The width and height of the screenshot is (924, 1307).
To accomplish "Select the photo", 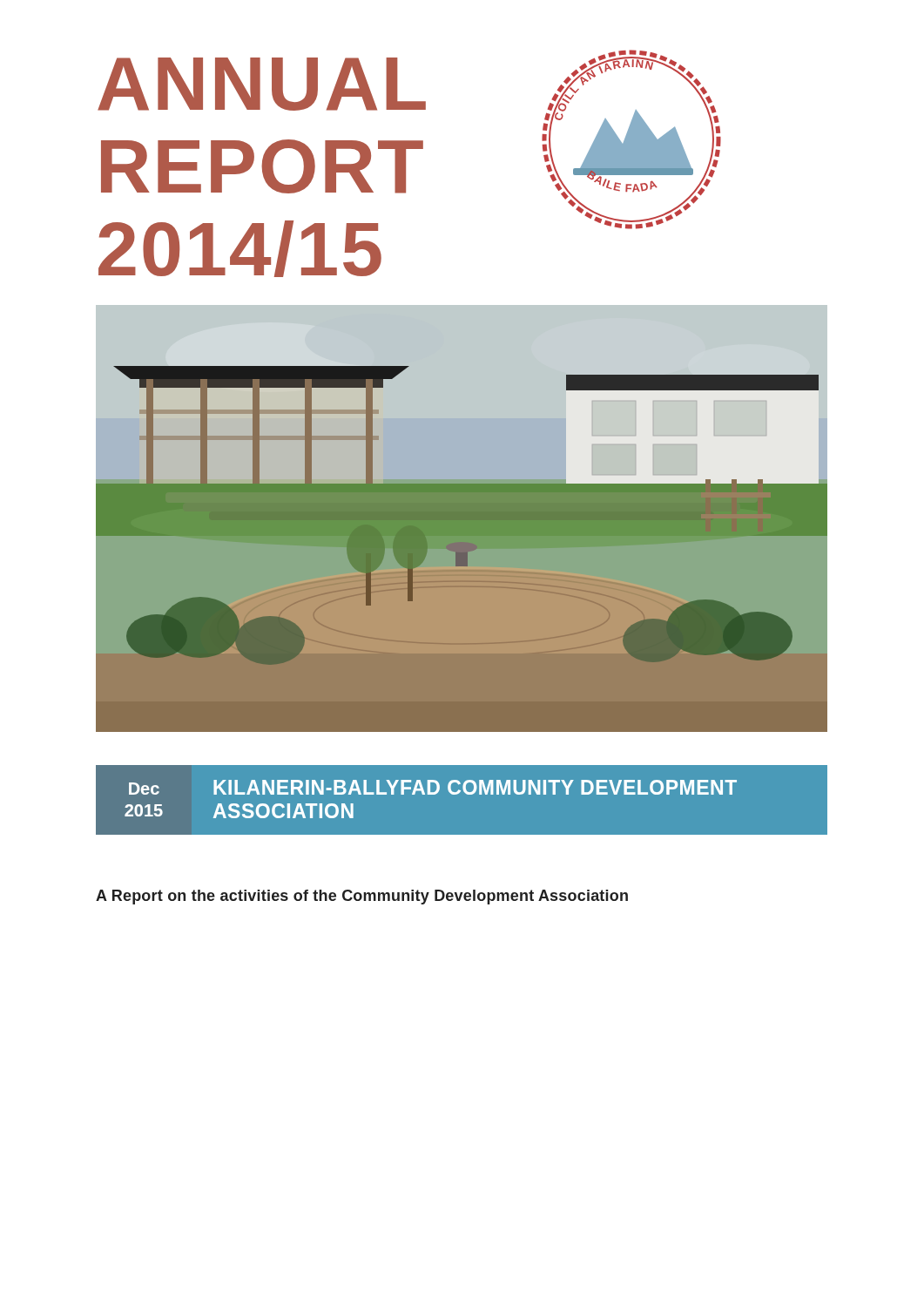I will (x=462, y=518).
